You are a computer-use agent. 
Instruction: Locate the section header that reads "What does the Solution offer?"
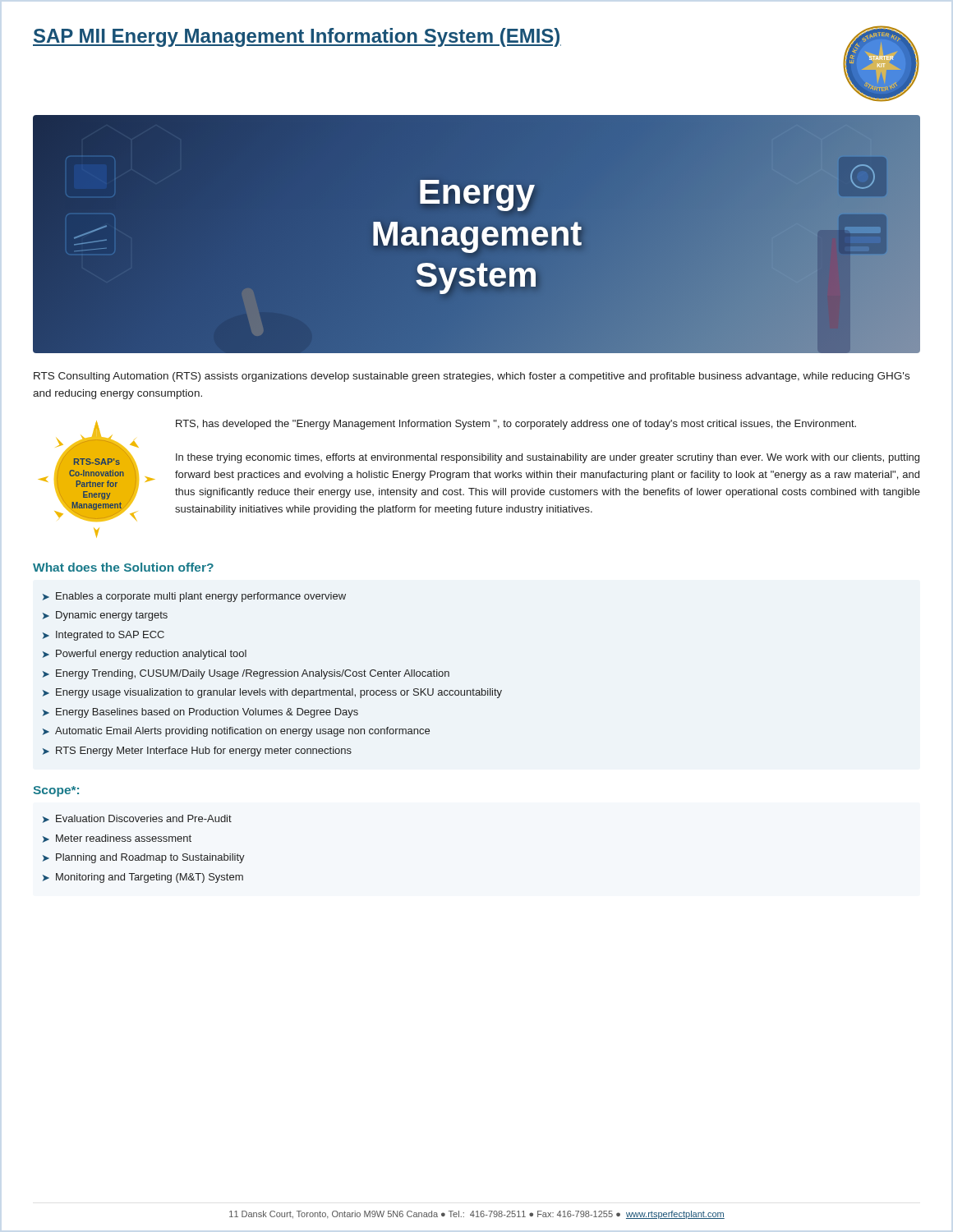coord(123,567)
